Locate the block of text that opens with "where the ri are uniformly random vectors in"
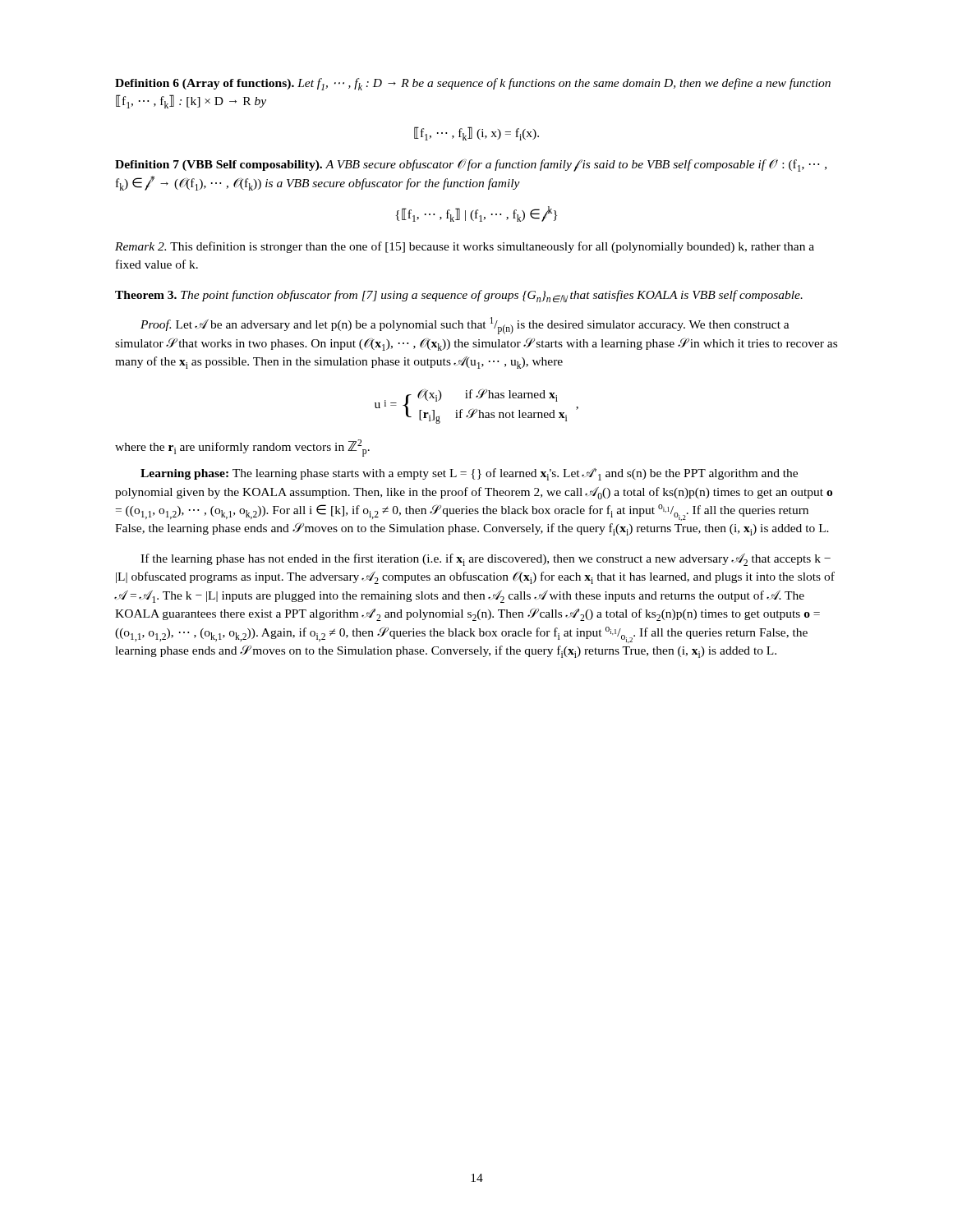 point(476,488)
